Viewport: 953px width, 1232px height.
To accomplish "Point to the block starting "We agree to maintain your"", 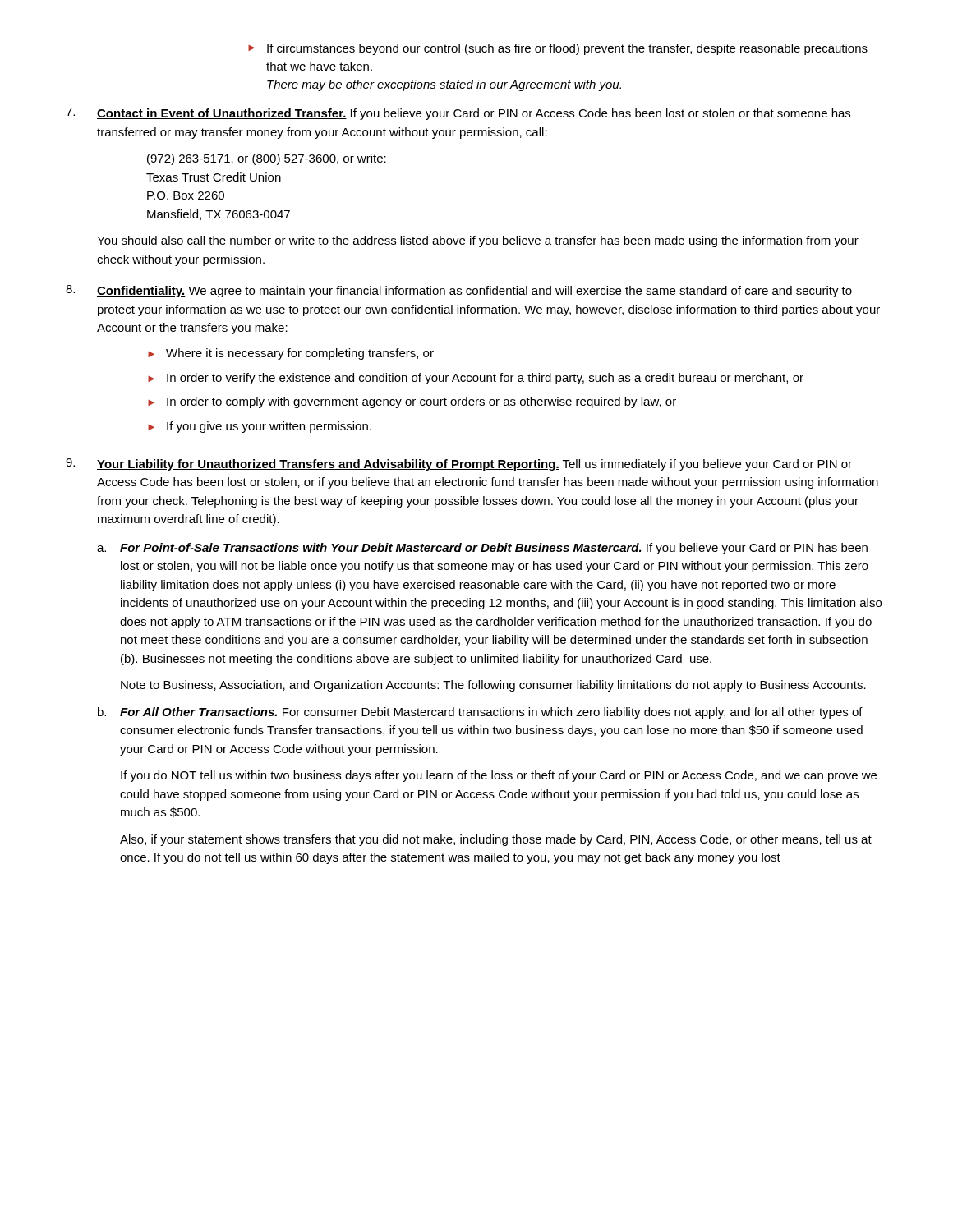I will click(x=489, y=309).
